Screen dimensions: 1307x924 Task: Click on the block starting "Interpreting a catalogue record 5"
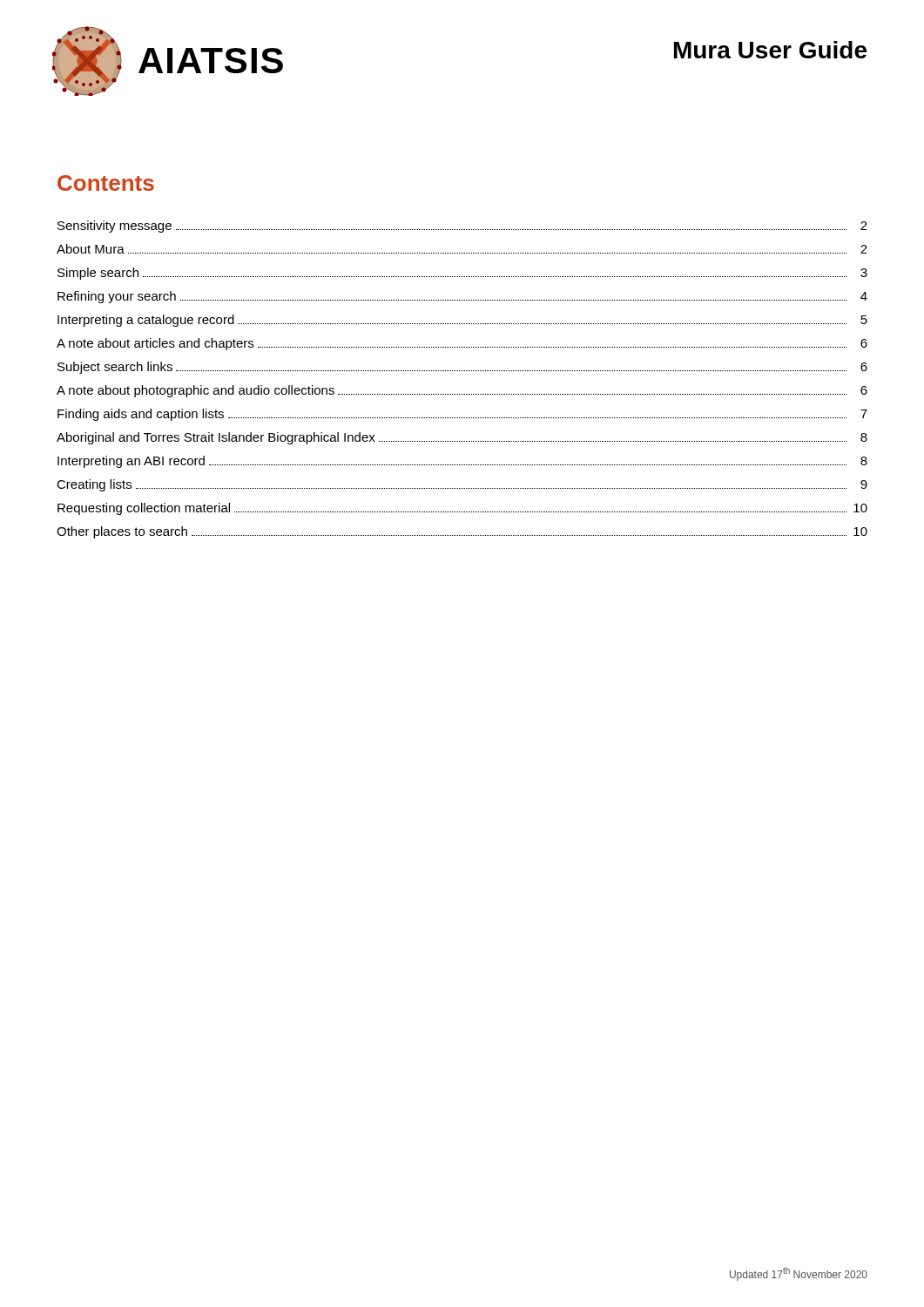462,319
